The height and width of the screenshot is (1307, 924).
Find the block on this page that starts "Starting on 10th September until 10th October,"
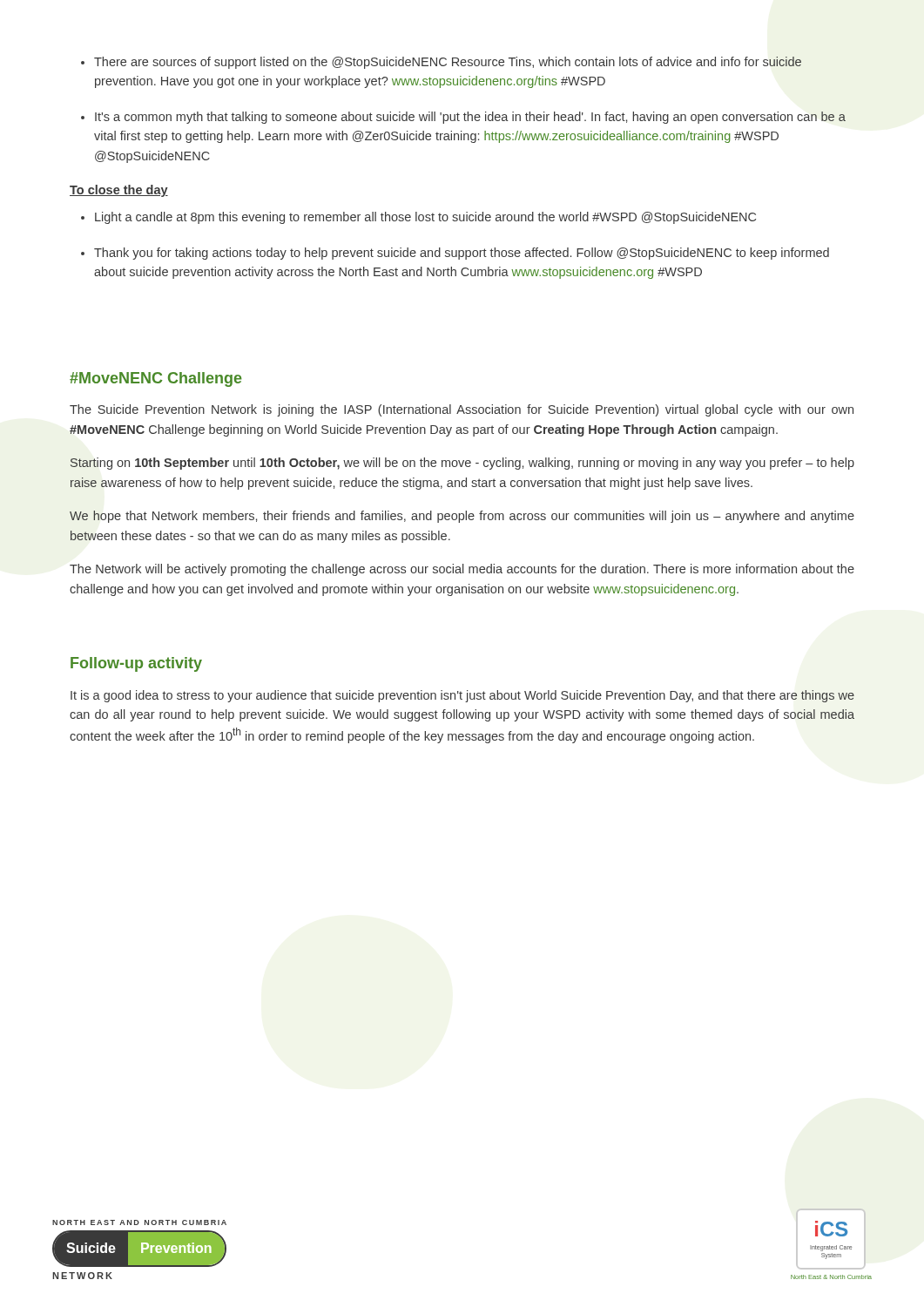[462, 473]
